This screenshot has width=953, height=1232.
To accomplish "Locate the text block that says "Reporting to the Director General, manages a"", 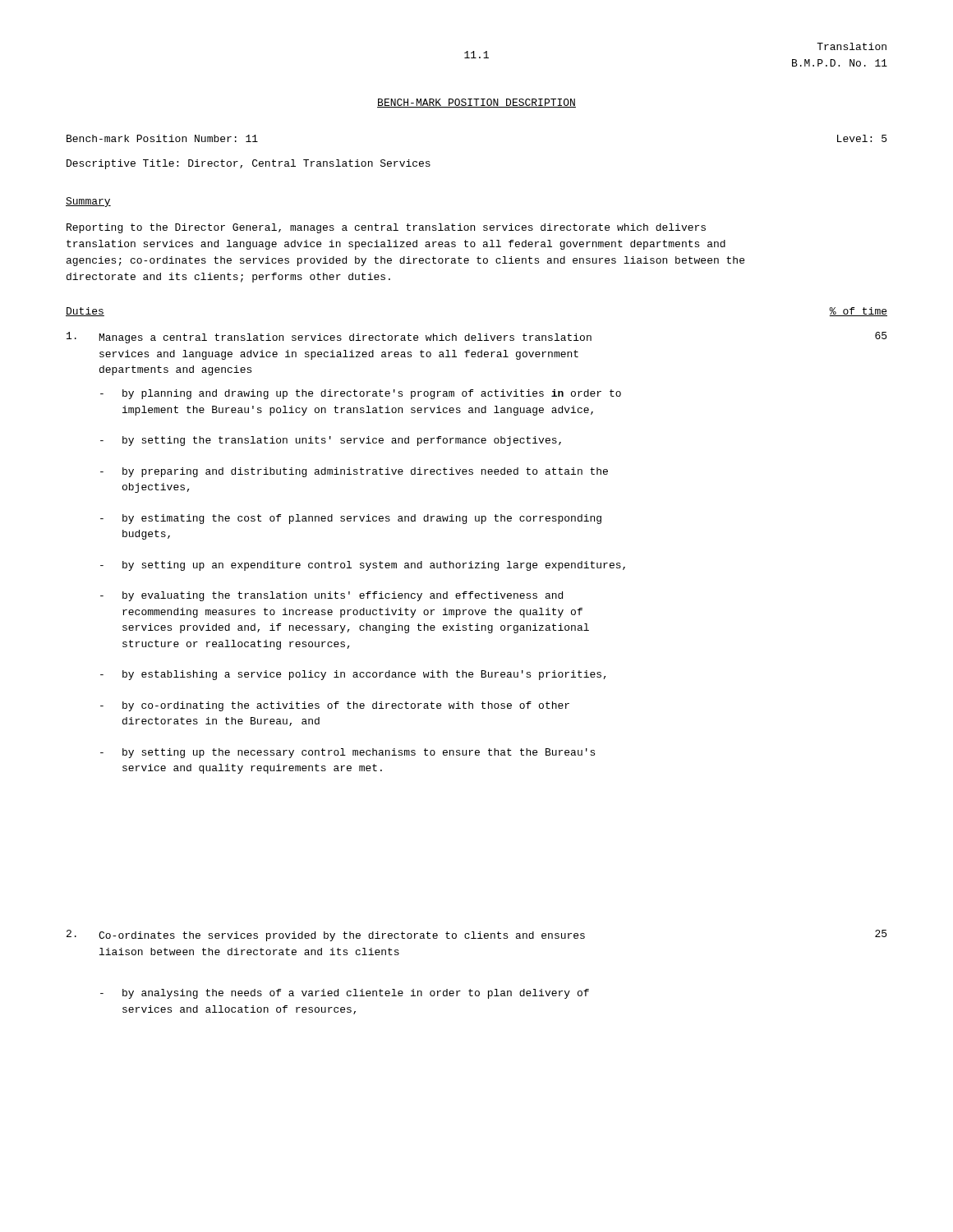I will [x=405, y=253].
